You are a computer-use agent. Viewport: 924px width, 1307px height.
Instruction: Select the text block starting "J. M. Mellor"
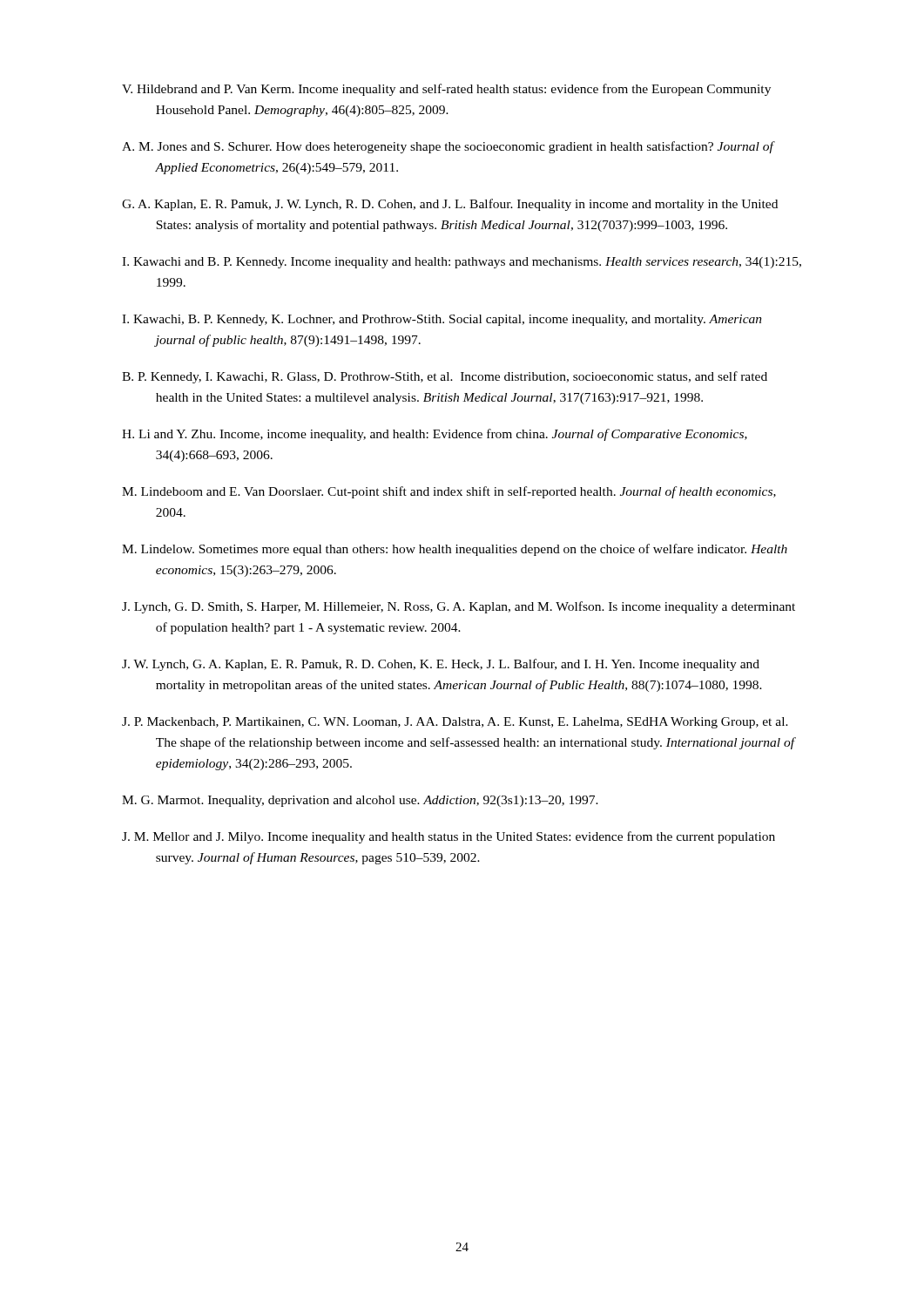462,847
